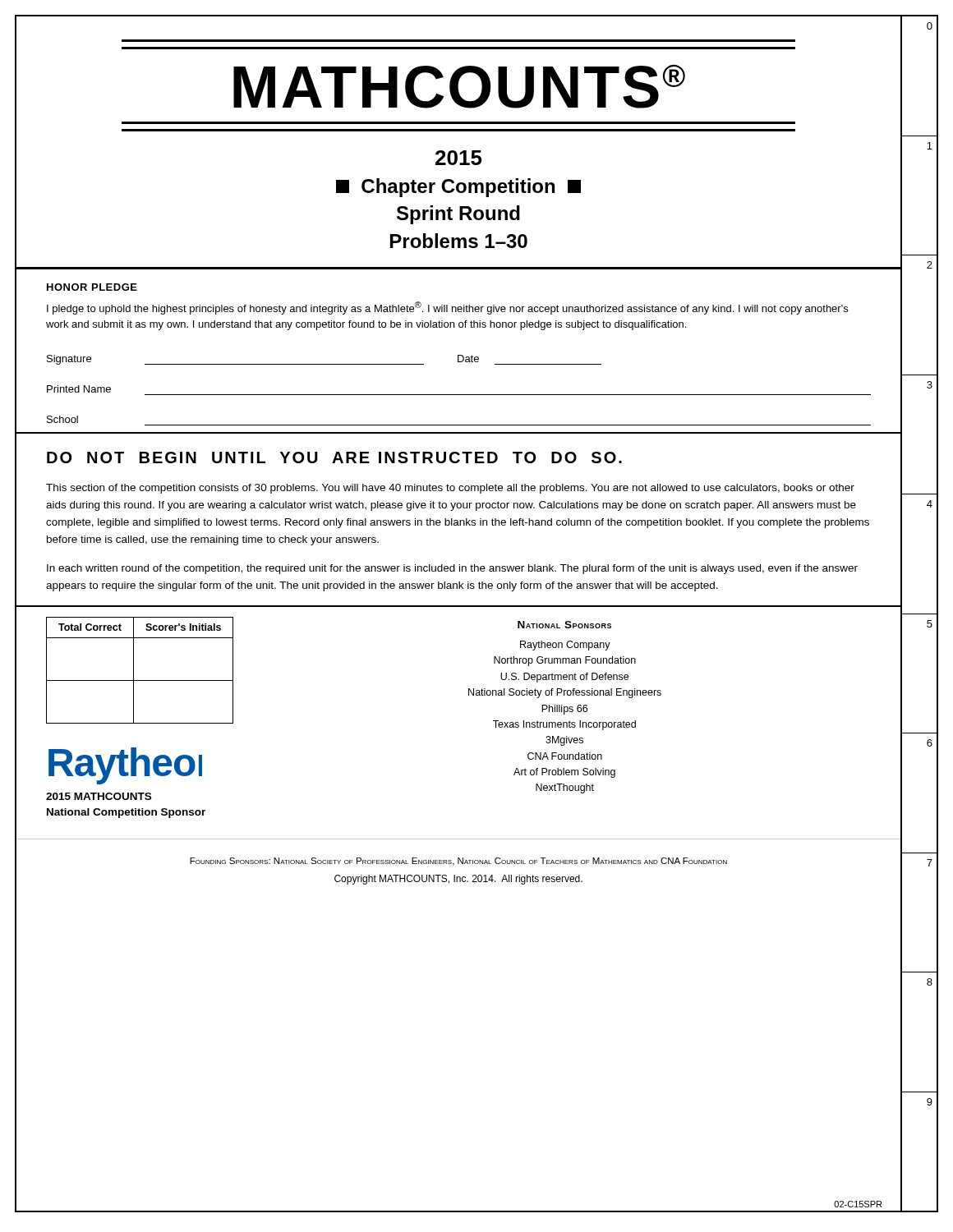Where is the passage that starts "I pledge to uphold"?
953x1232 pixels.
point(447,315)
